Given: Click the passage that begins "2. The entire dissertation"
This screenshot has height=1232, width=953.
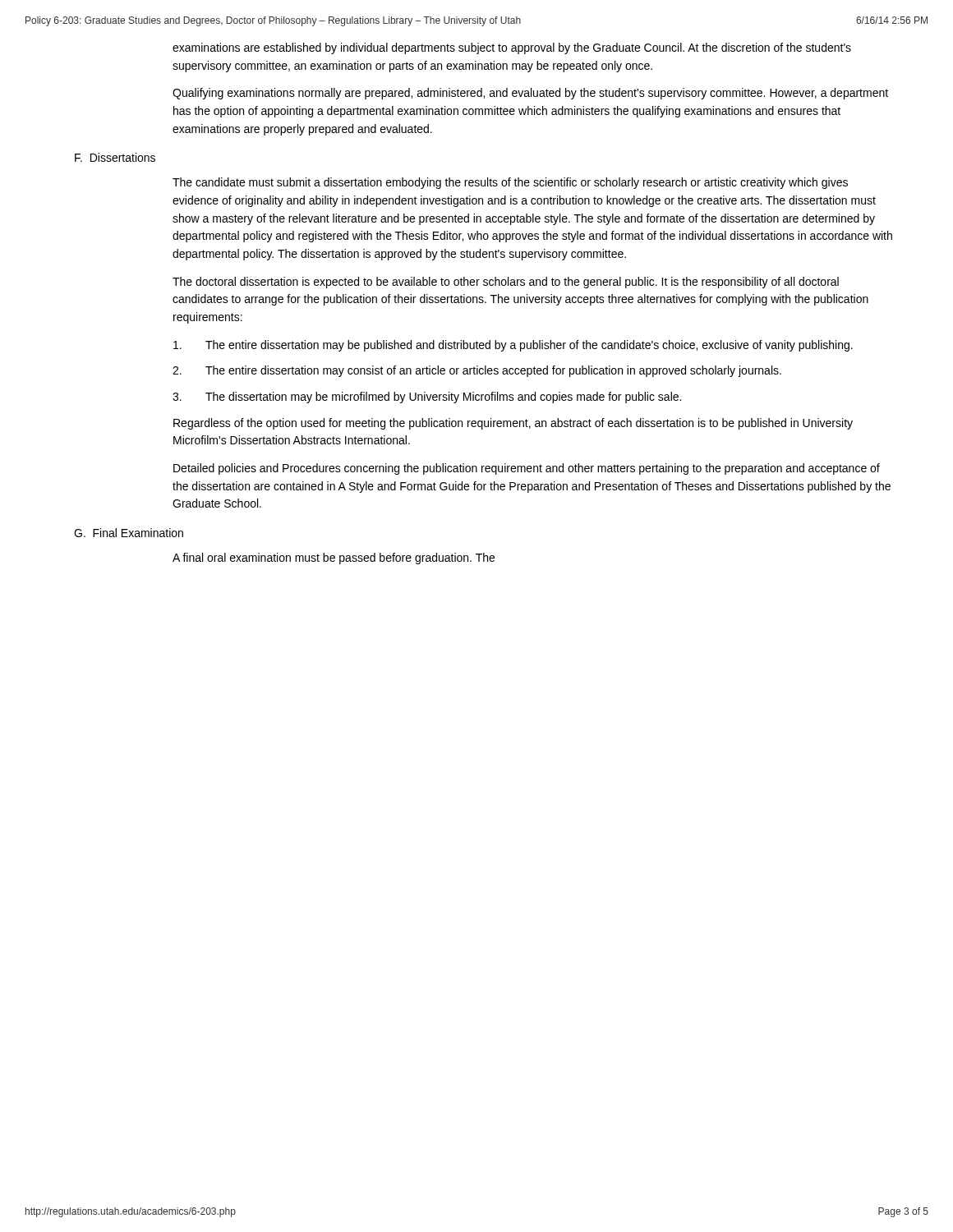Looking at the screenshot, I should pyautogui.click(x=494, y=371).
